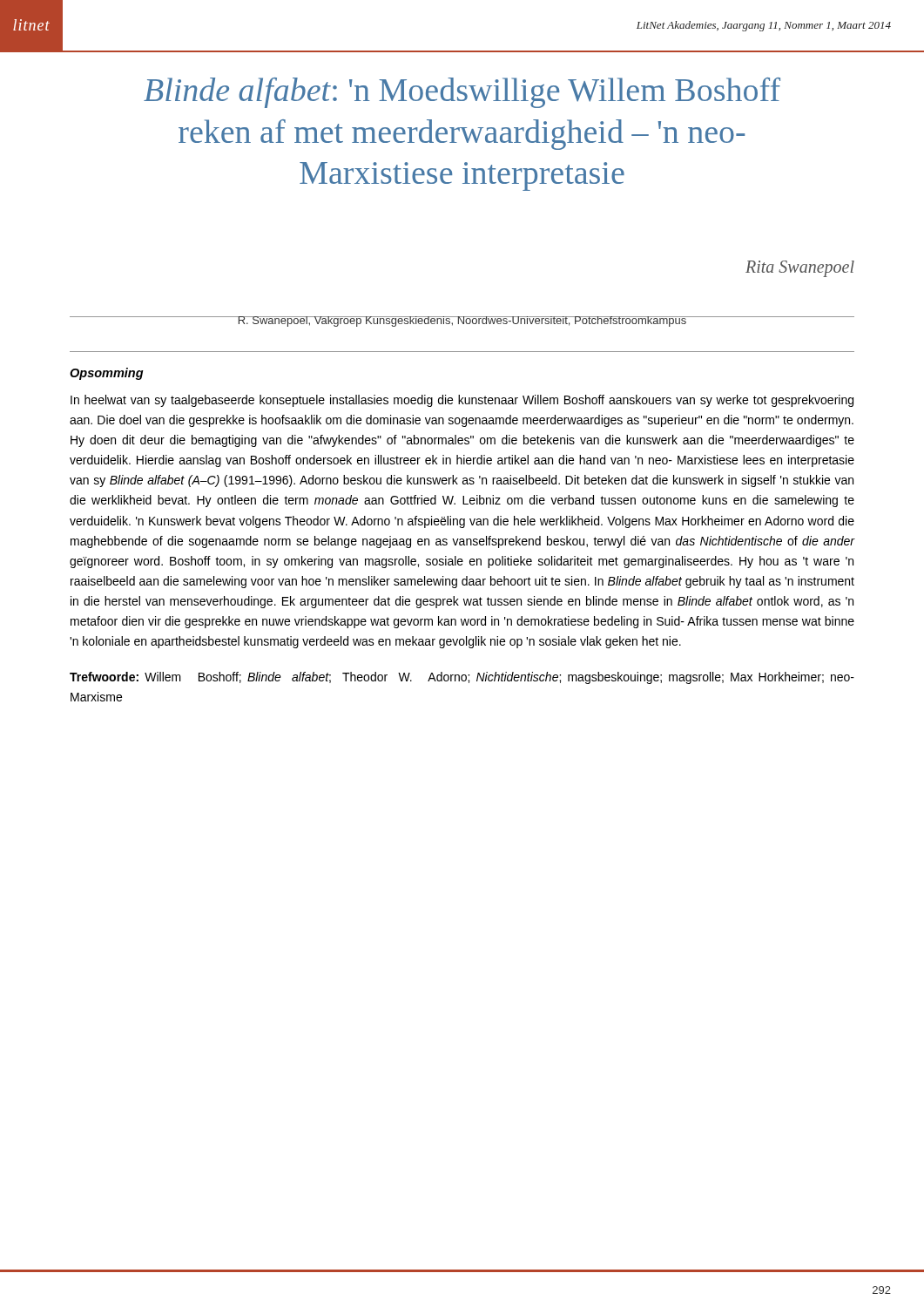Click a section header
924x1307 pixels.
[x=106, y=373]
